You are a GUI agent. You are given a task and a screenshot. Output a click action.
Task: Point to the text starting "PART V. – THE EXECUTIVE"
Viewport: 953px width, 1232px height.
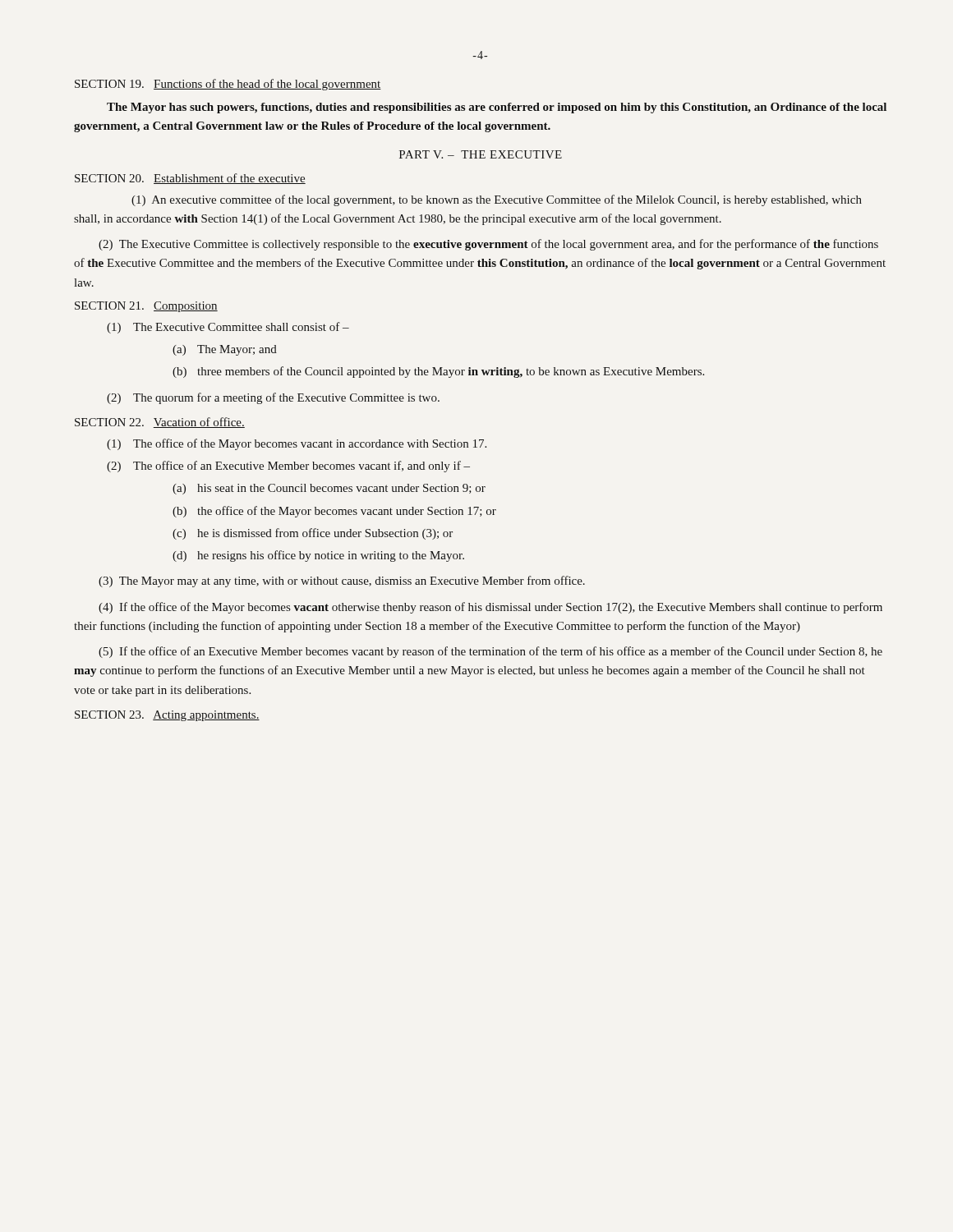coord(481,154)
